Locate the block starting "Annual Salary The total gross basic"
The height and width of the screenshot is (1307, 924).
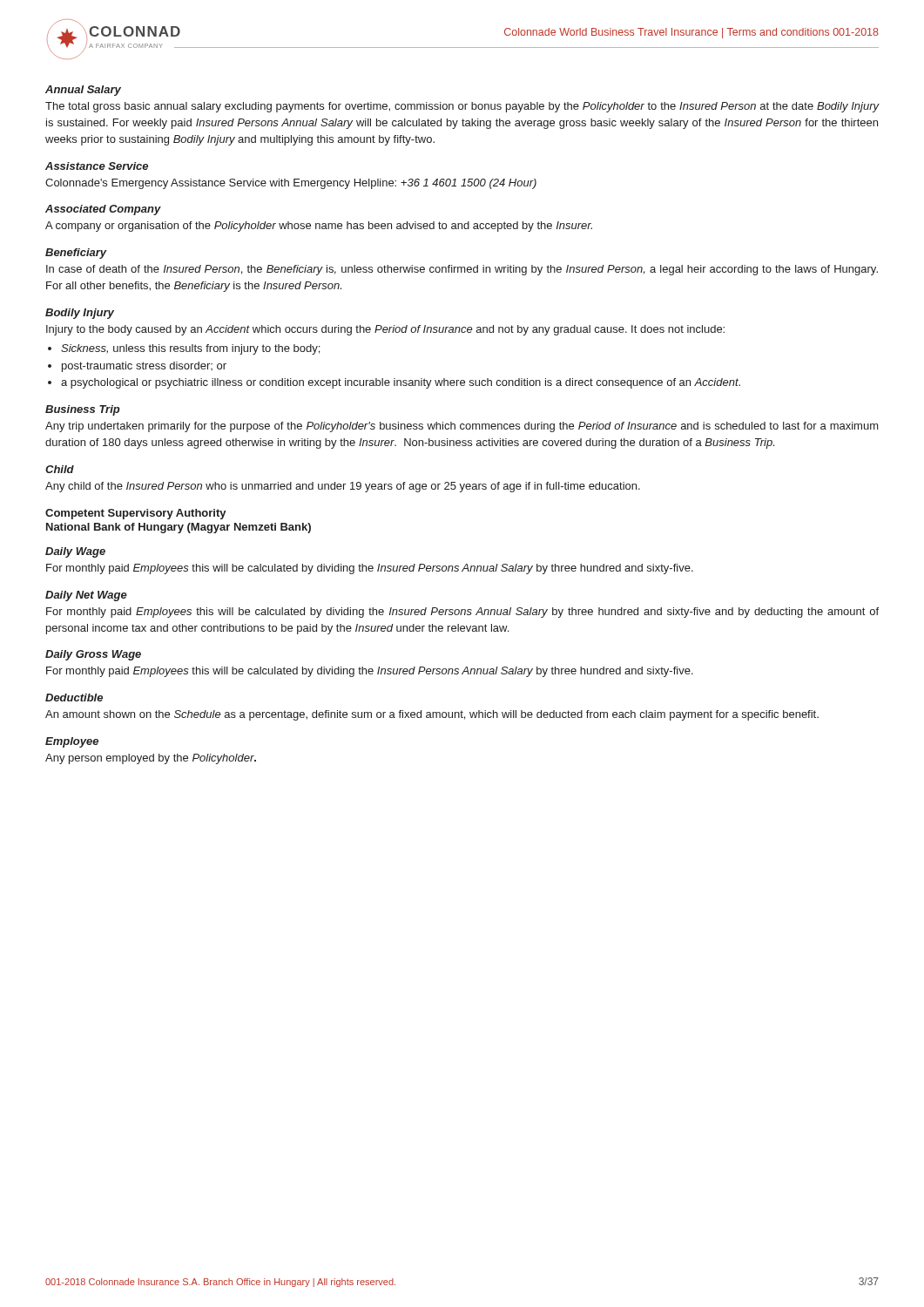click(462, 115)
